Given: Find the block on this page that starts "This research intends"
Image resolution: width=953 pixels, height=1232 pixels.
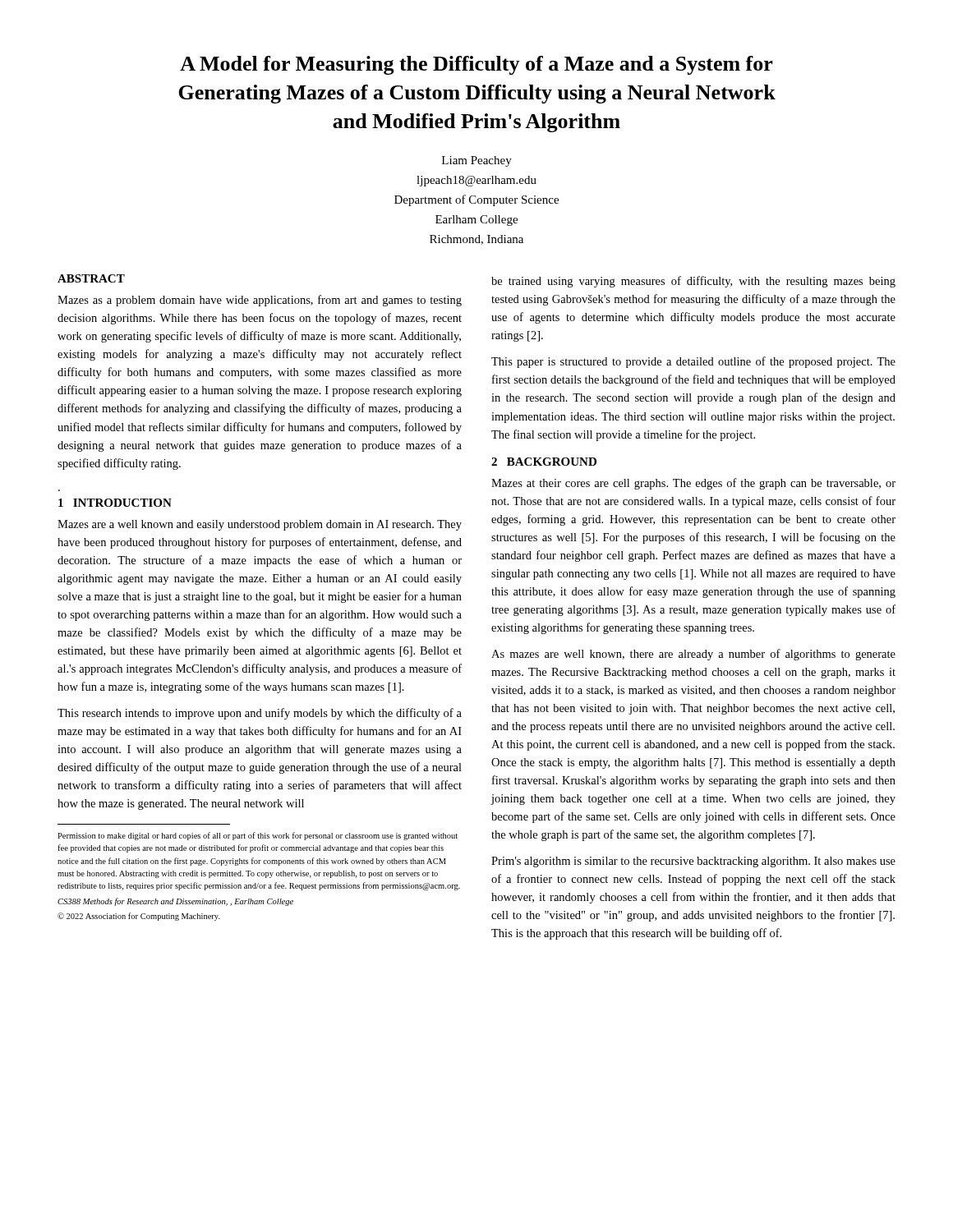Looking at the screenshot, I should click(x=260, y=758).
